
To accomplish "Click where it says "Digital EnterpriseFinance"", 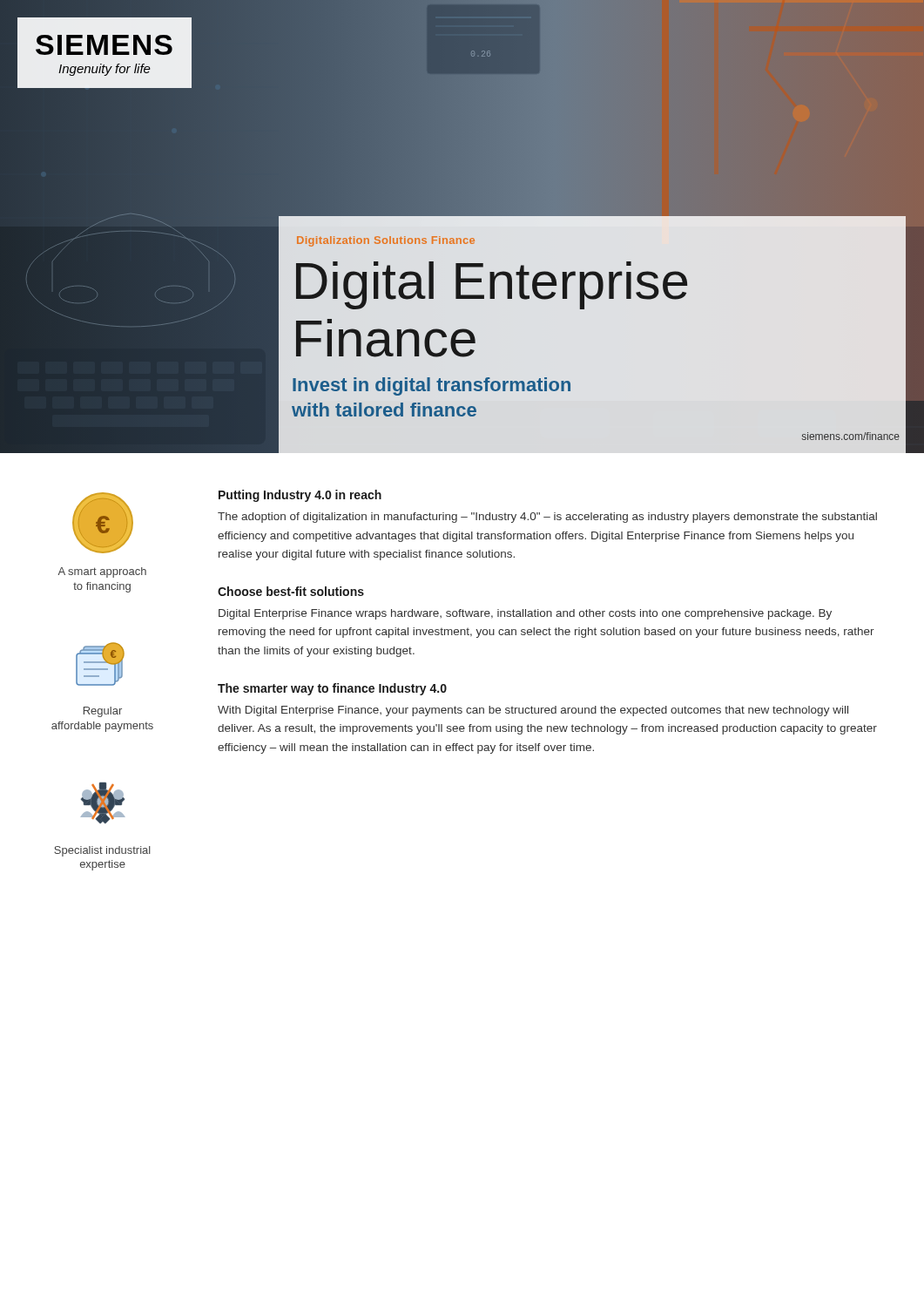I will (491, 310).
